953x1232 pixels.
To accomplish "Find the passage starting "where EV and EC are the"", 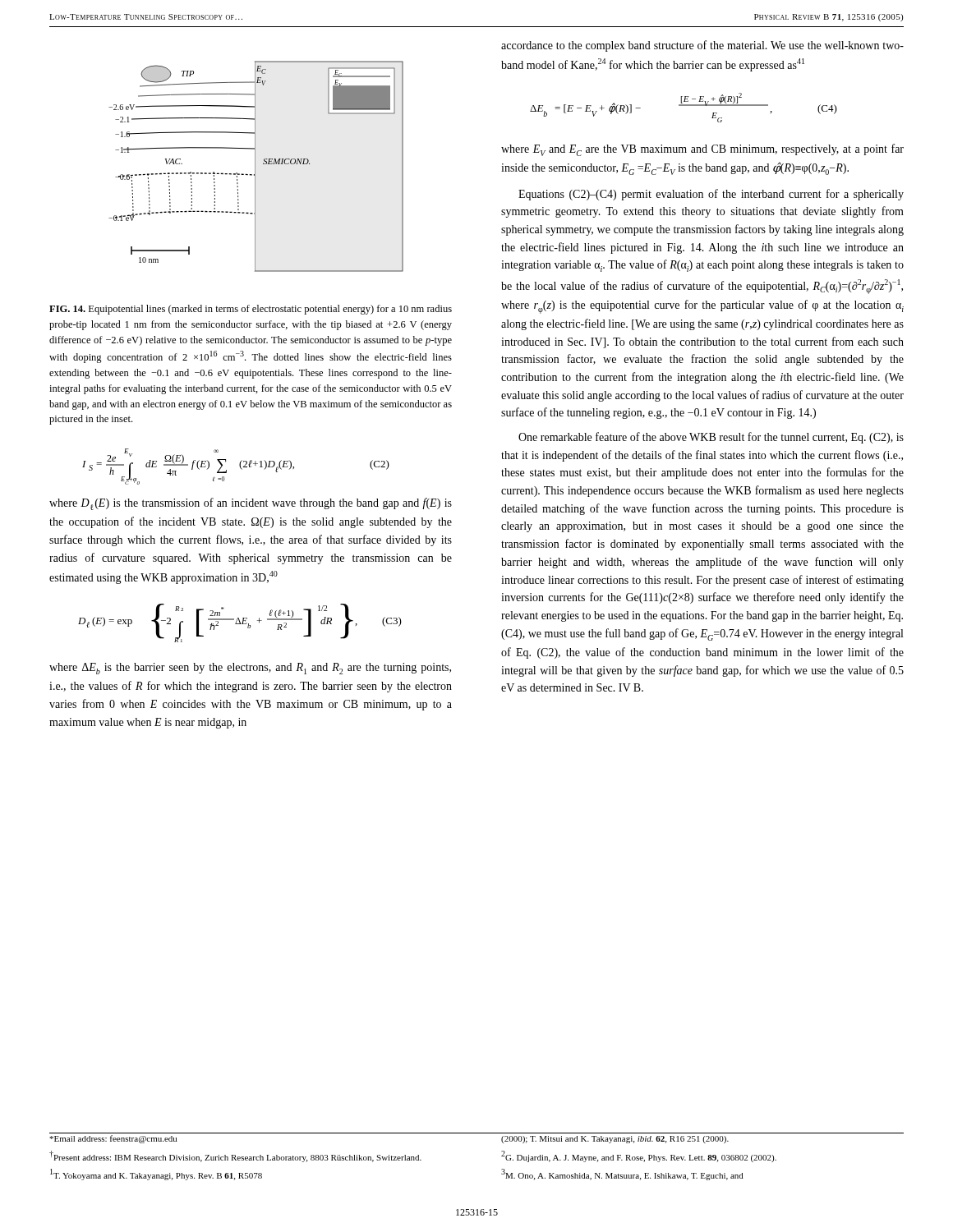I will [702, 419].
